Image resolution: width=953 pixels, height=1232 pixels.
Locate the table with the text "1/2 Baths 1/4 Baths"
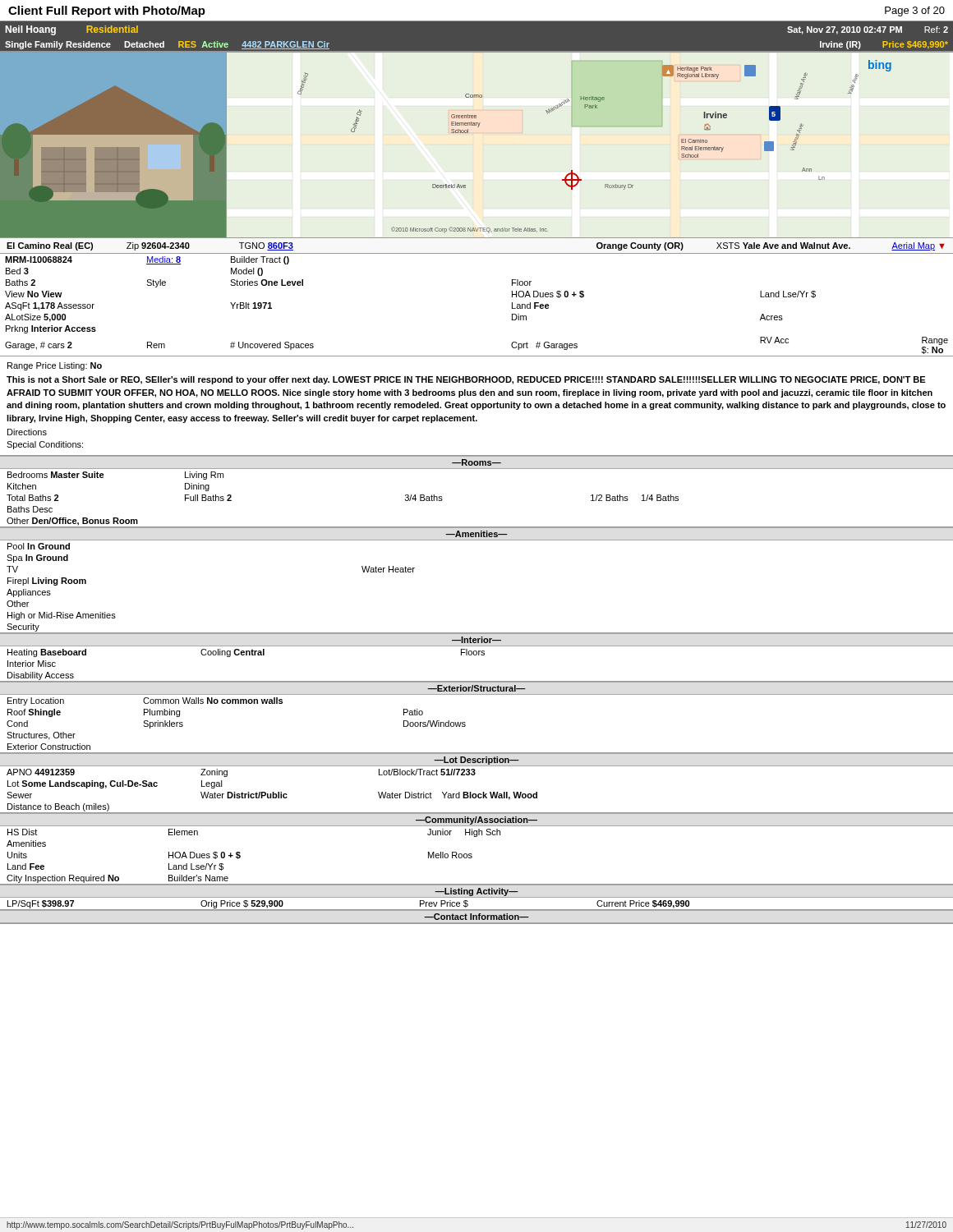pyautogui.click(x=476, y=498)
